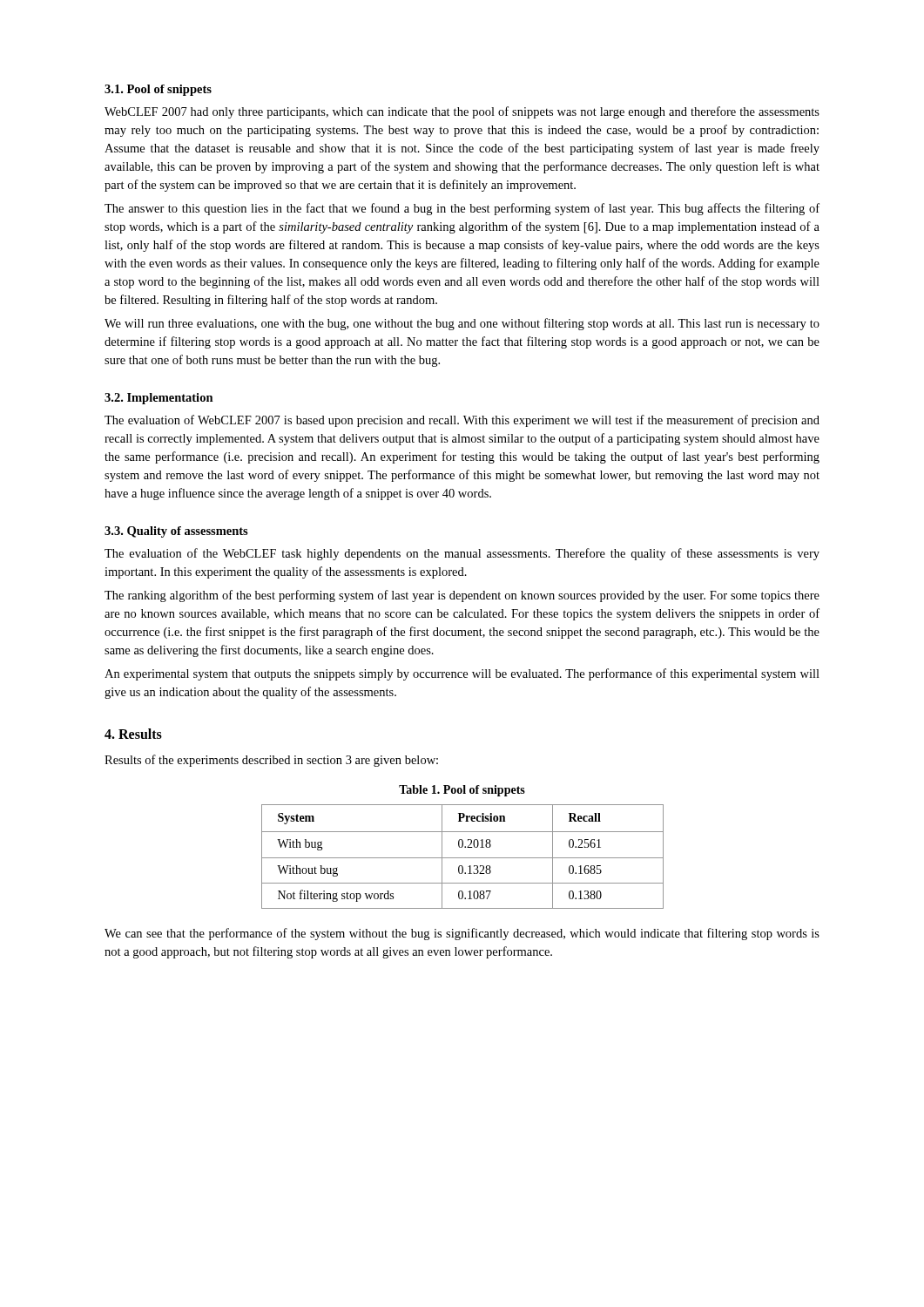This screenshot has width=924, height=1307.
Task: Select the caption containing "Table 1. Pool of snippets"
Action: pos(462,790)
